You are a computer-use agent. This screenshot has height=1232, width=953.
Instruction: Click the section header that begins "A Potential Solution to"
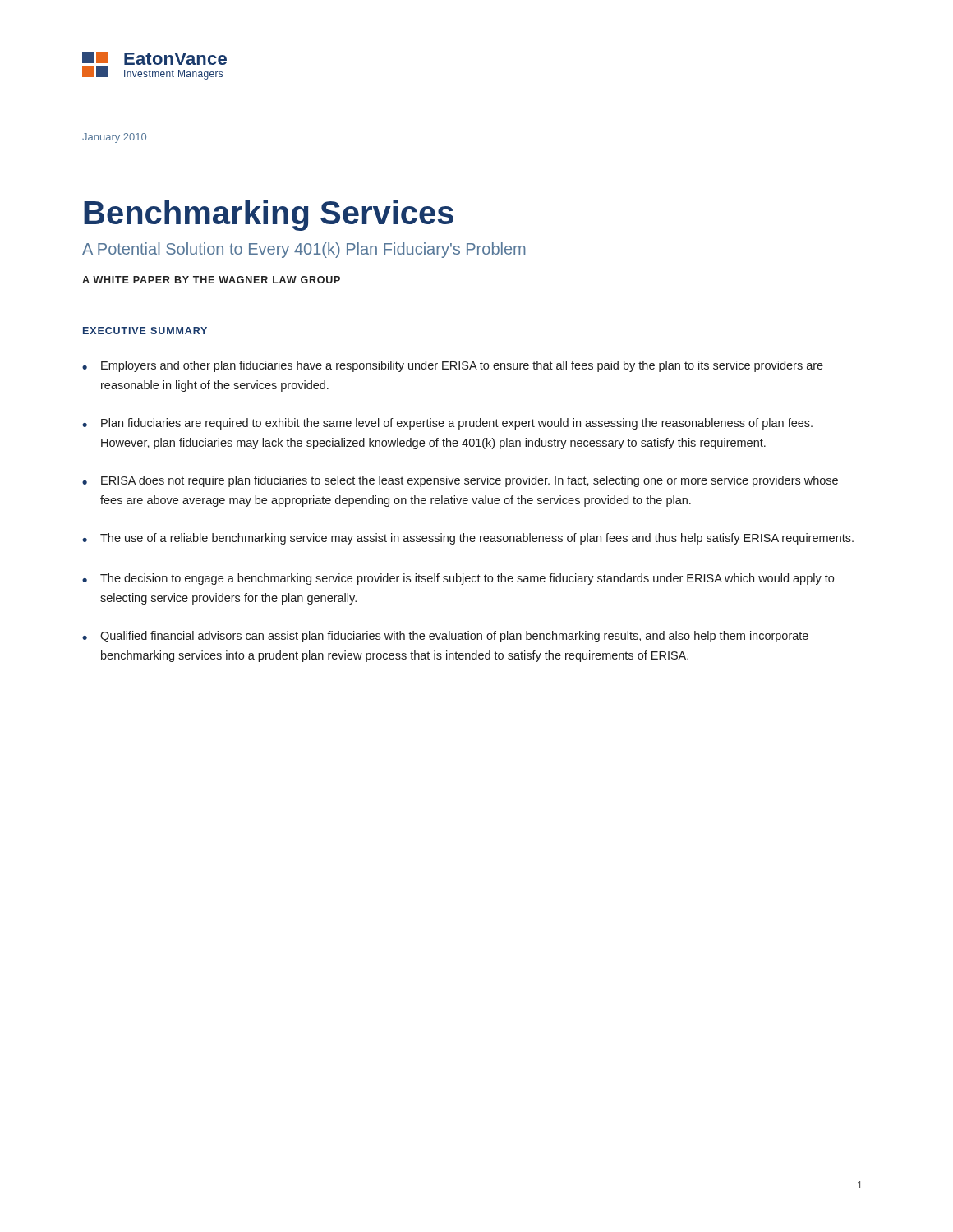point(304,249)
